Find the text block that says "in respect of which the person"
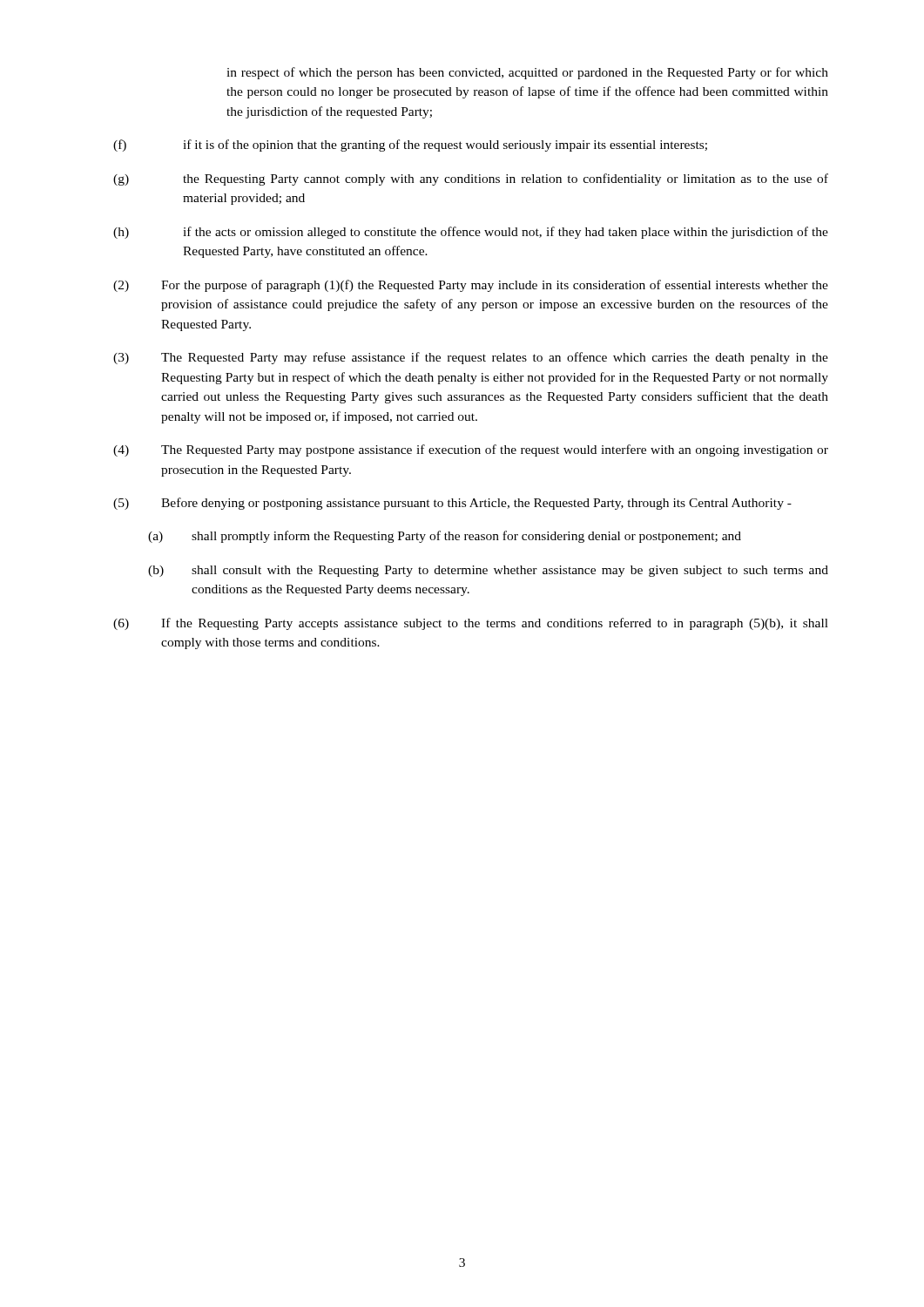Screen dimensions: 1307x924 tap(527, 91)
